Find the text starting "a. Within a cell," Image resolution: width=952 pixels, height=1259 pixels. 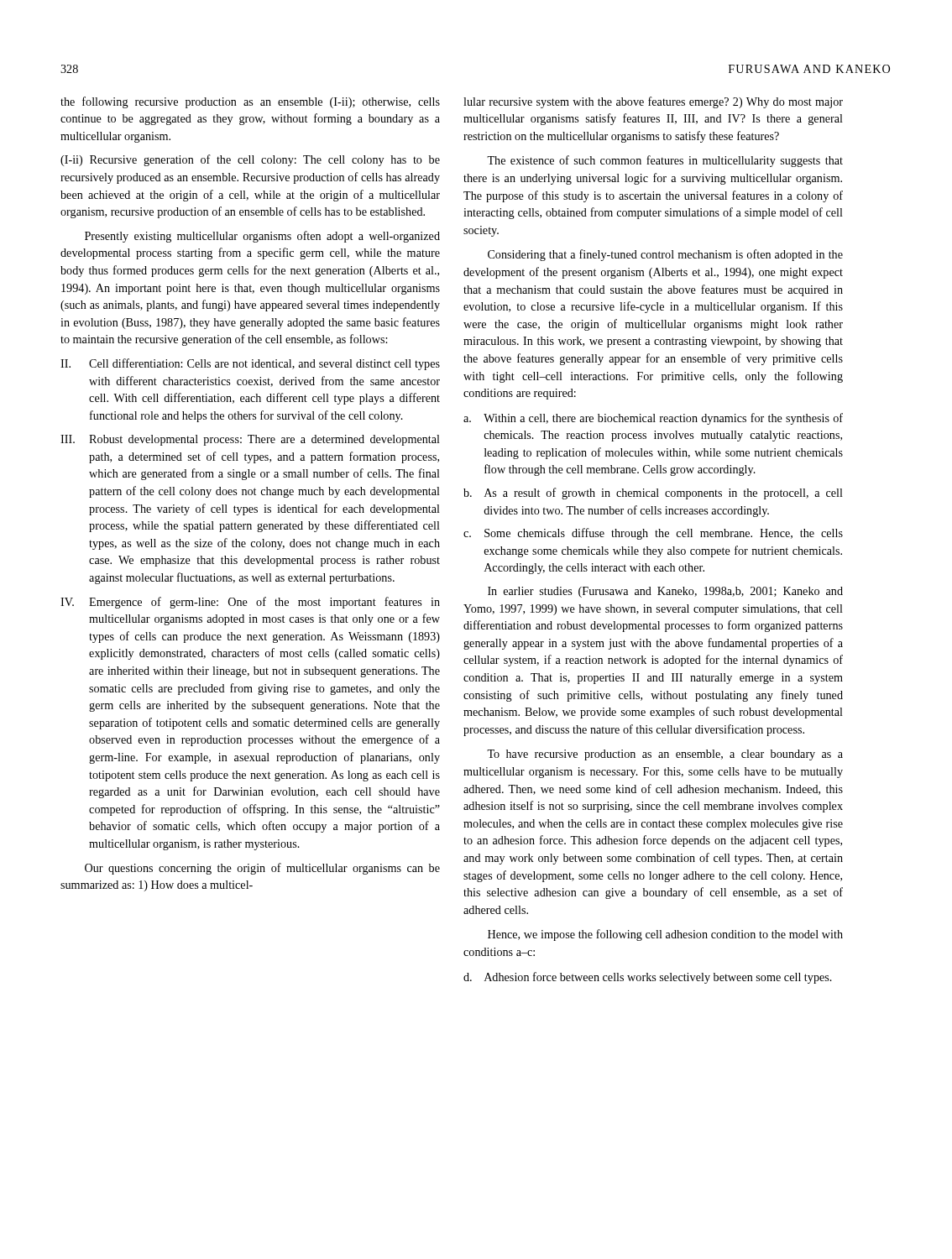click(x=653, y=444)
